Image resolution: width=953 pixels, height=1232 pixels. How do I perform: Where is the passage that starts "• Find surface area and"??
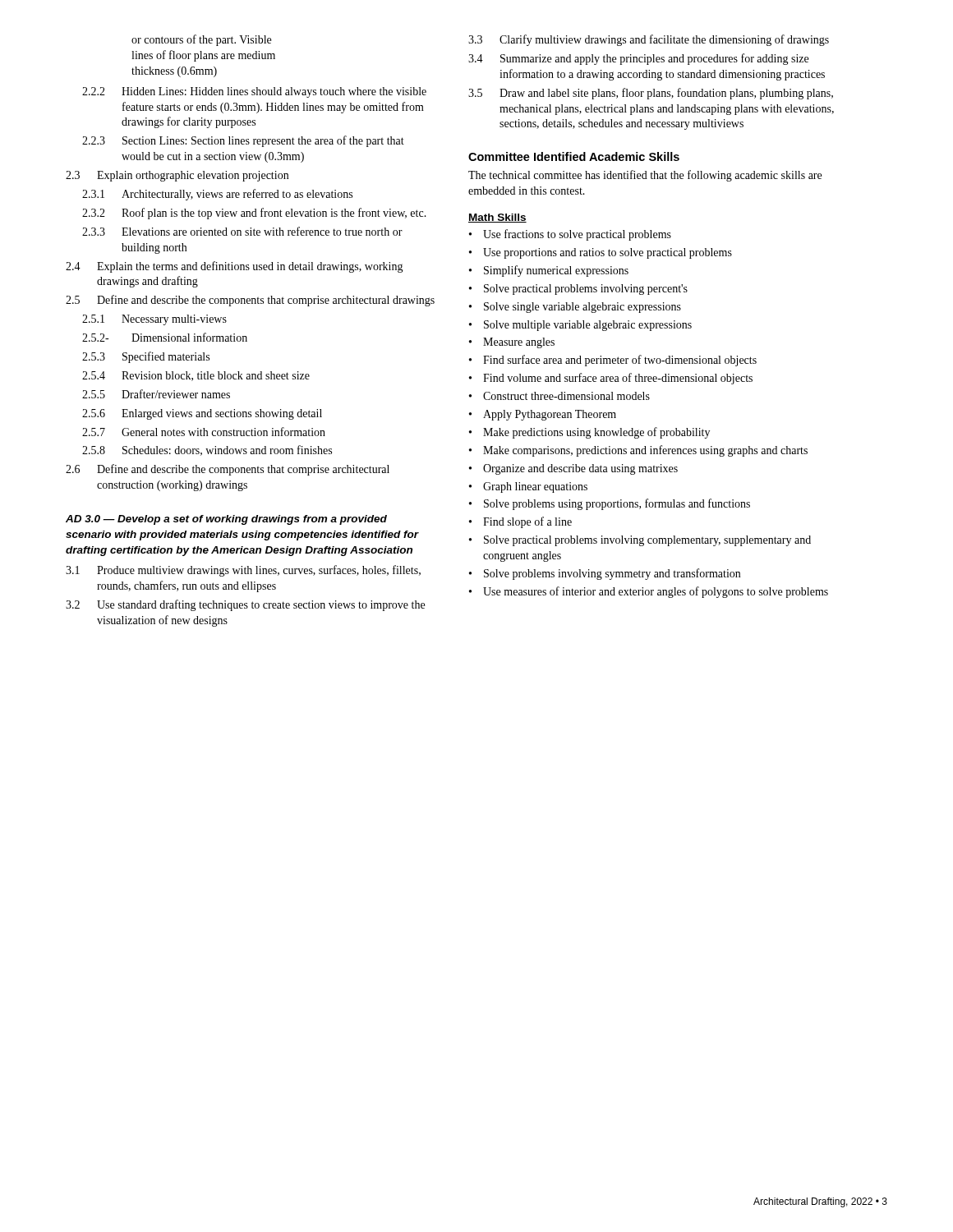pyautogui.click(x=657, y=361)
